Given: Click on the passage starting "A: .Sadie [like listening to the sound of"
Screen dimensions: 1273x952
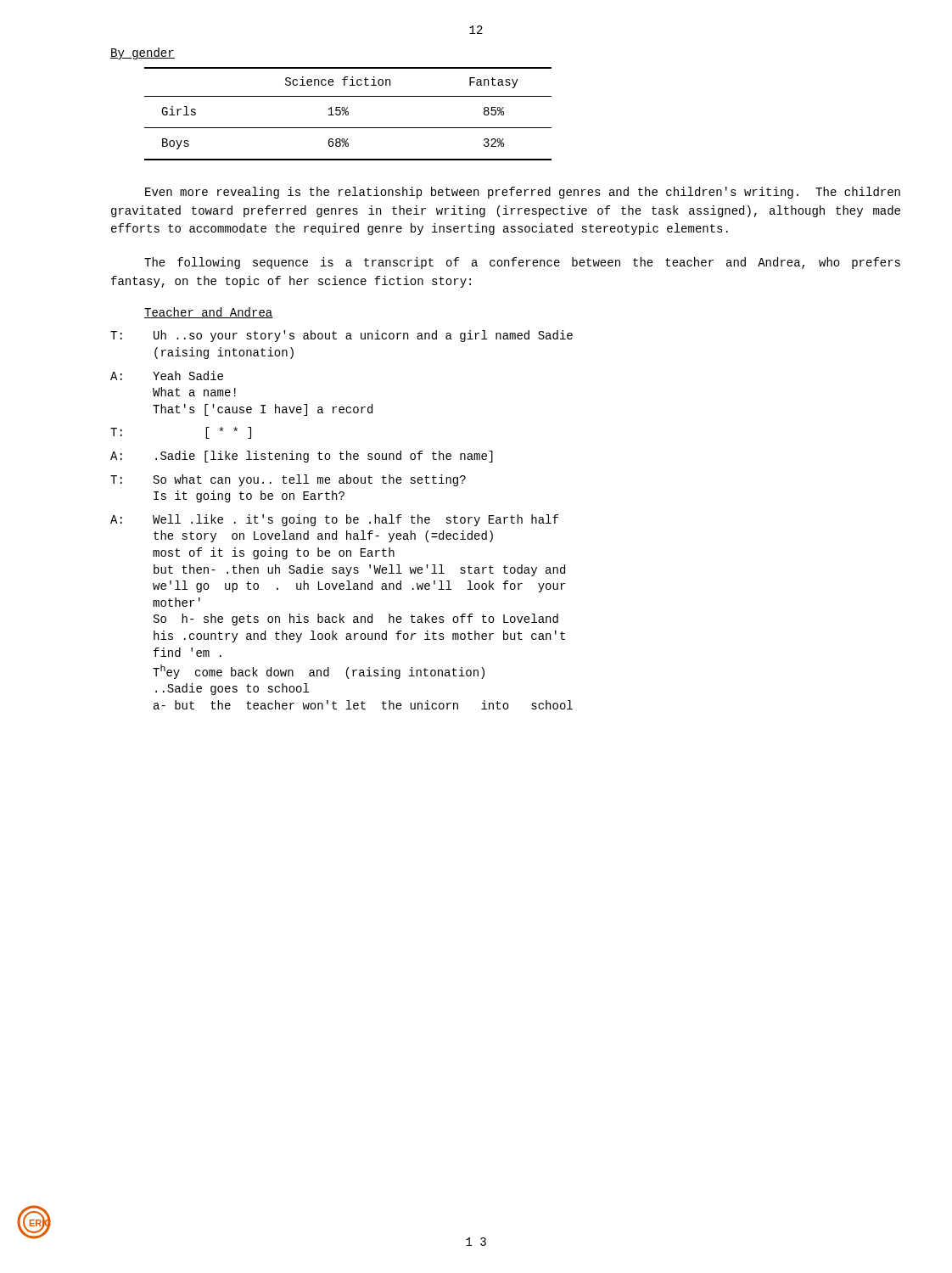Looking at the screenshot, I should [x=302, y=457].
